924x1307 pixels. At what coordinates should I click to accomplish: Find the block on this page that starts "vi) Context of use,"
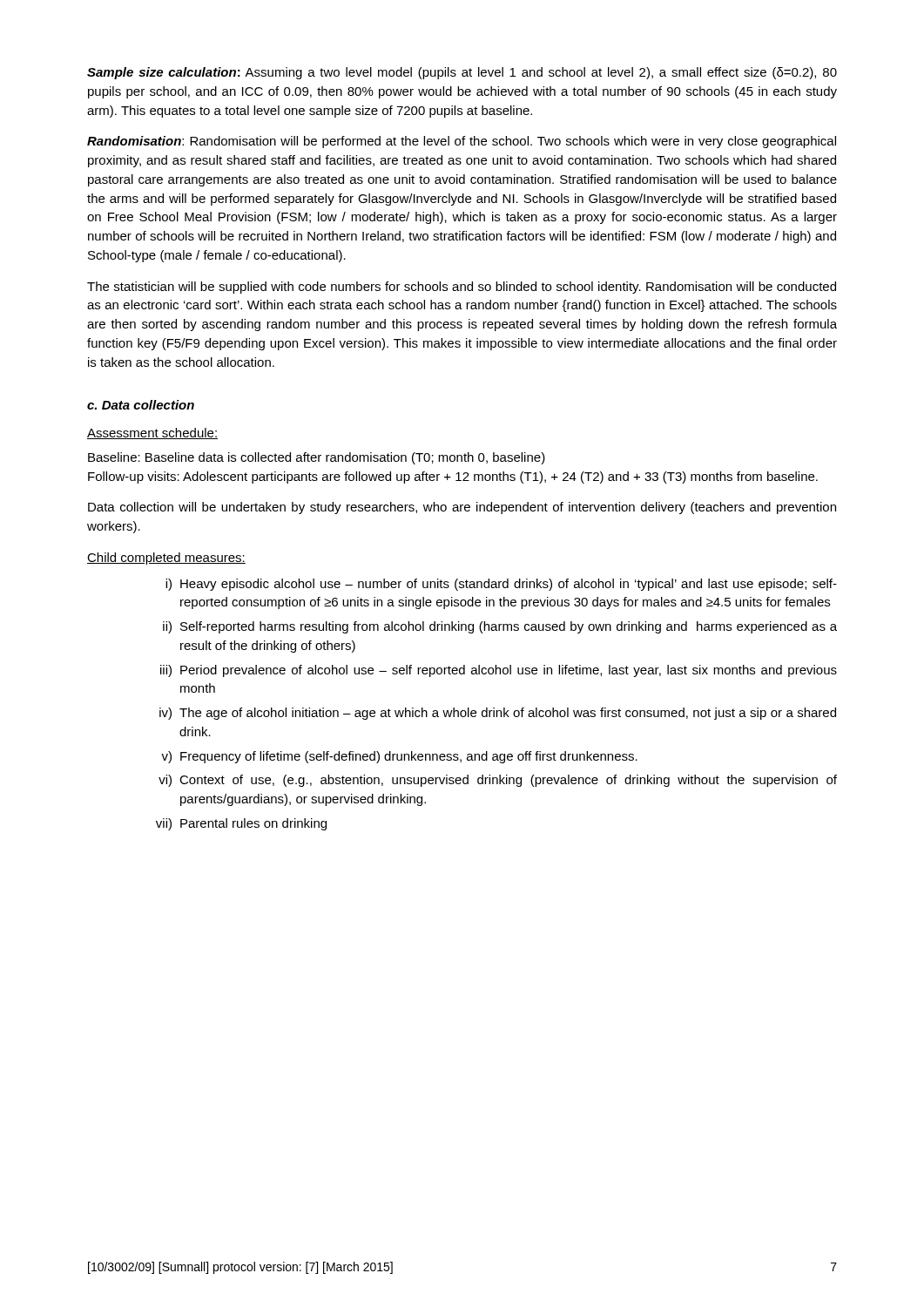[488, 789]
